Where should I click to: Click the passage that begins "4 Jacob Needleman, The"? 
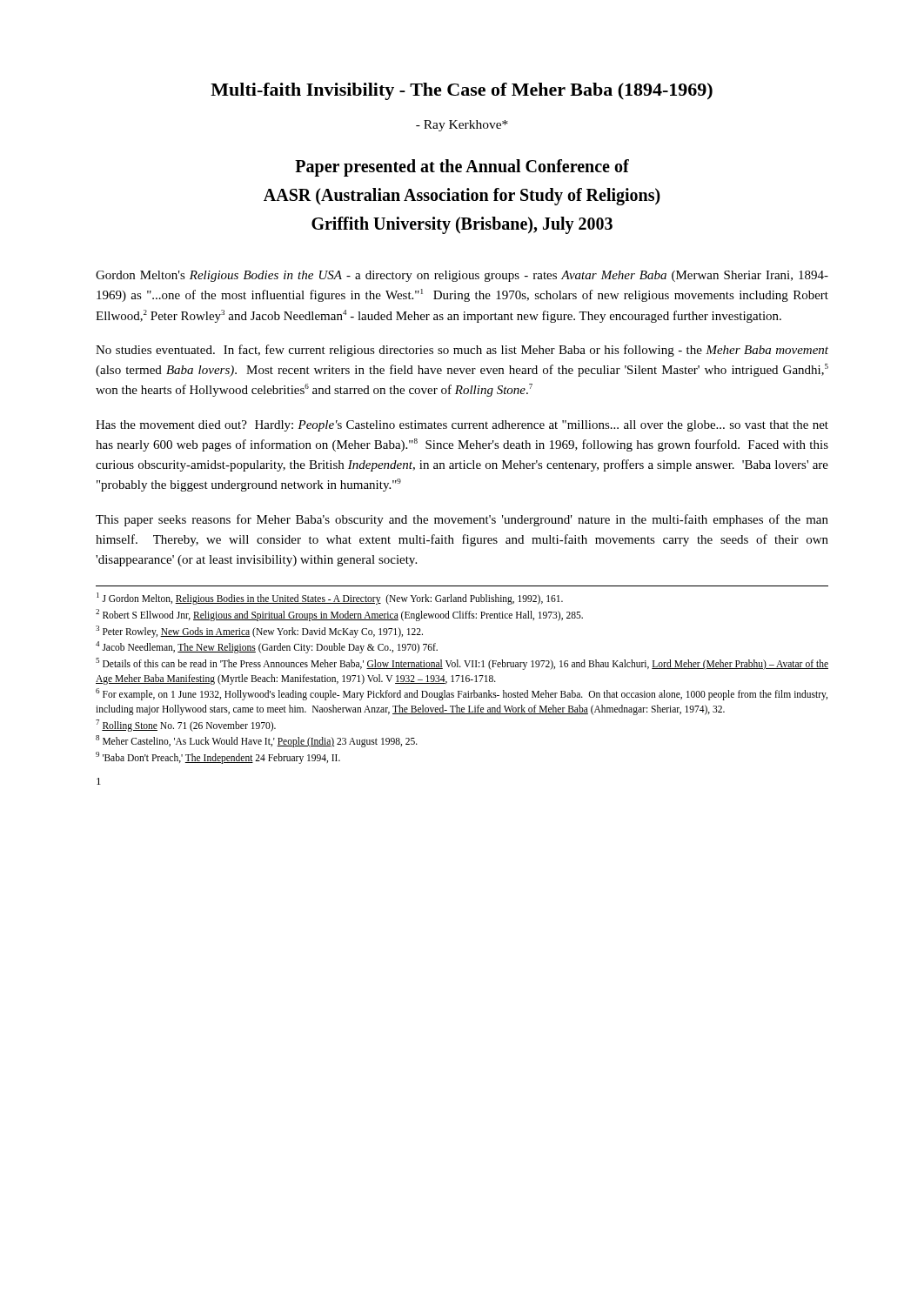coord(267,647)
